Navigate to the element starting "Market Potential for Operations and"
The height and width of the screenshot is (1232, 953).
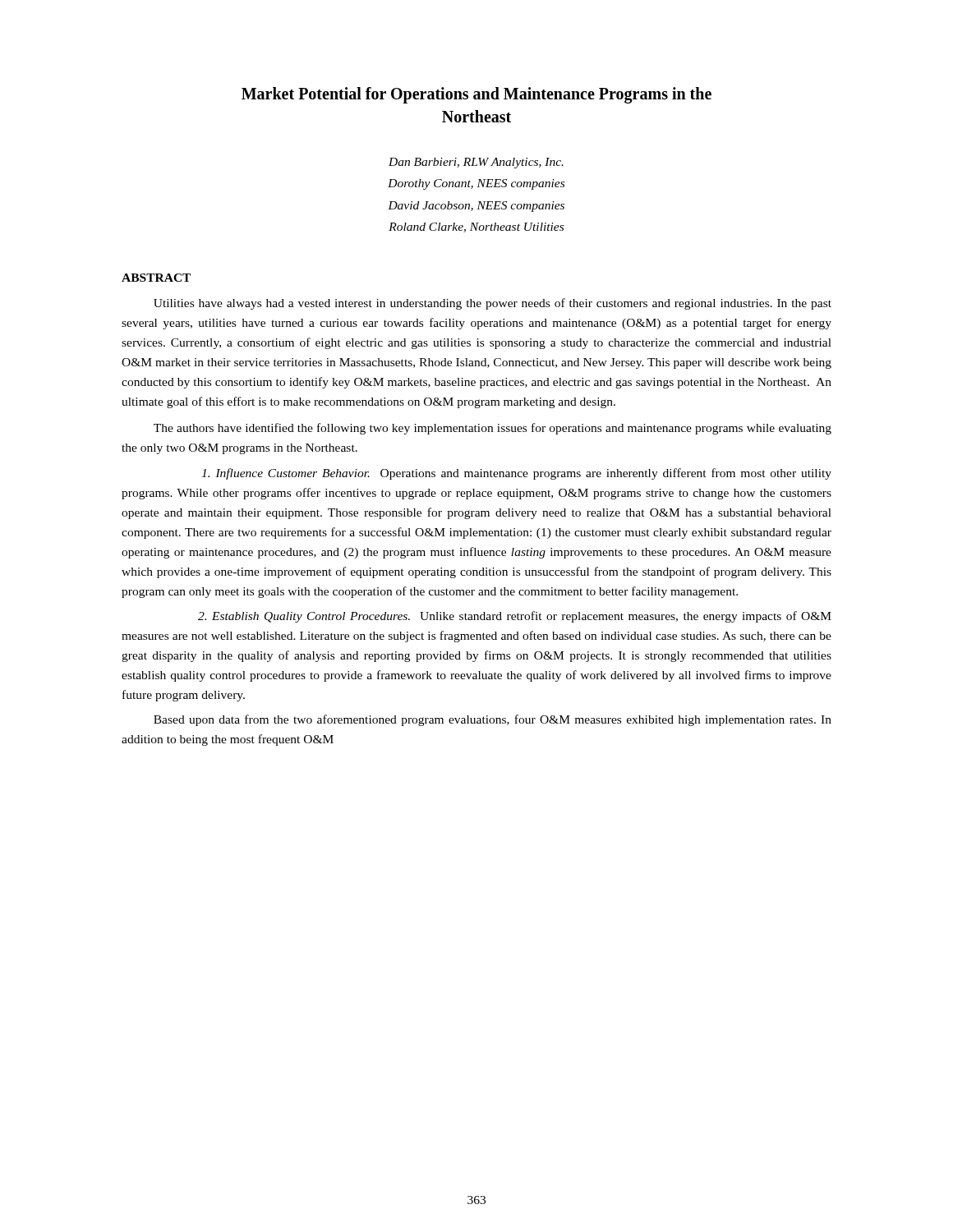(x=476, y=105)
